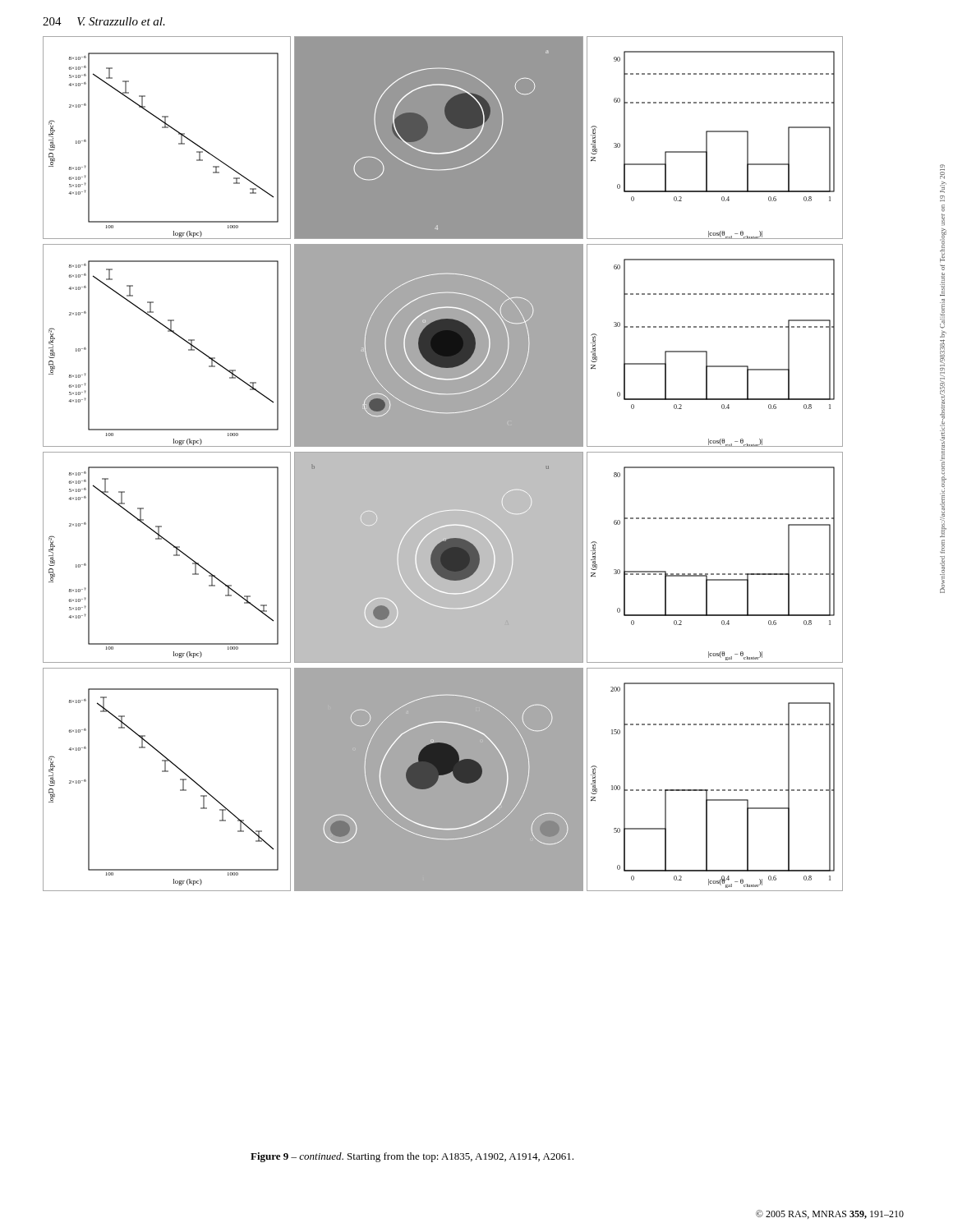Select the continuous plot
953x1232 pixels.
pos(462,465)
